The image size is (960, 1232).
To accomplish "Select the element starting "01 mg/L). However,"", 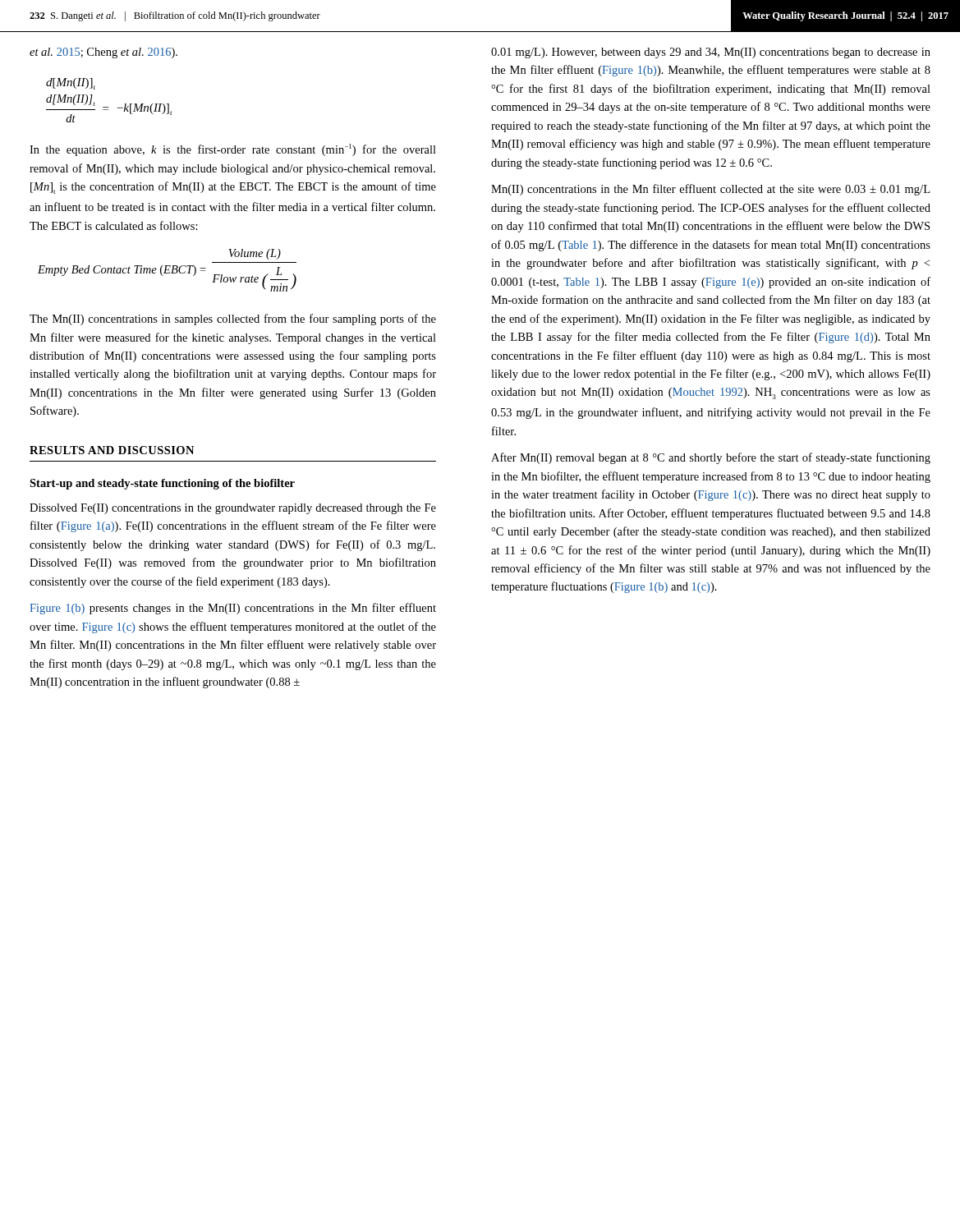I will coord(711,107).
